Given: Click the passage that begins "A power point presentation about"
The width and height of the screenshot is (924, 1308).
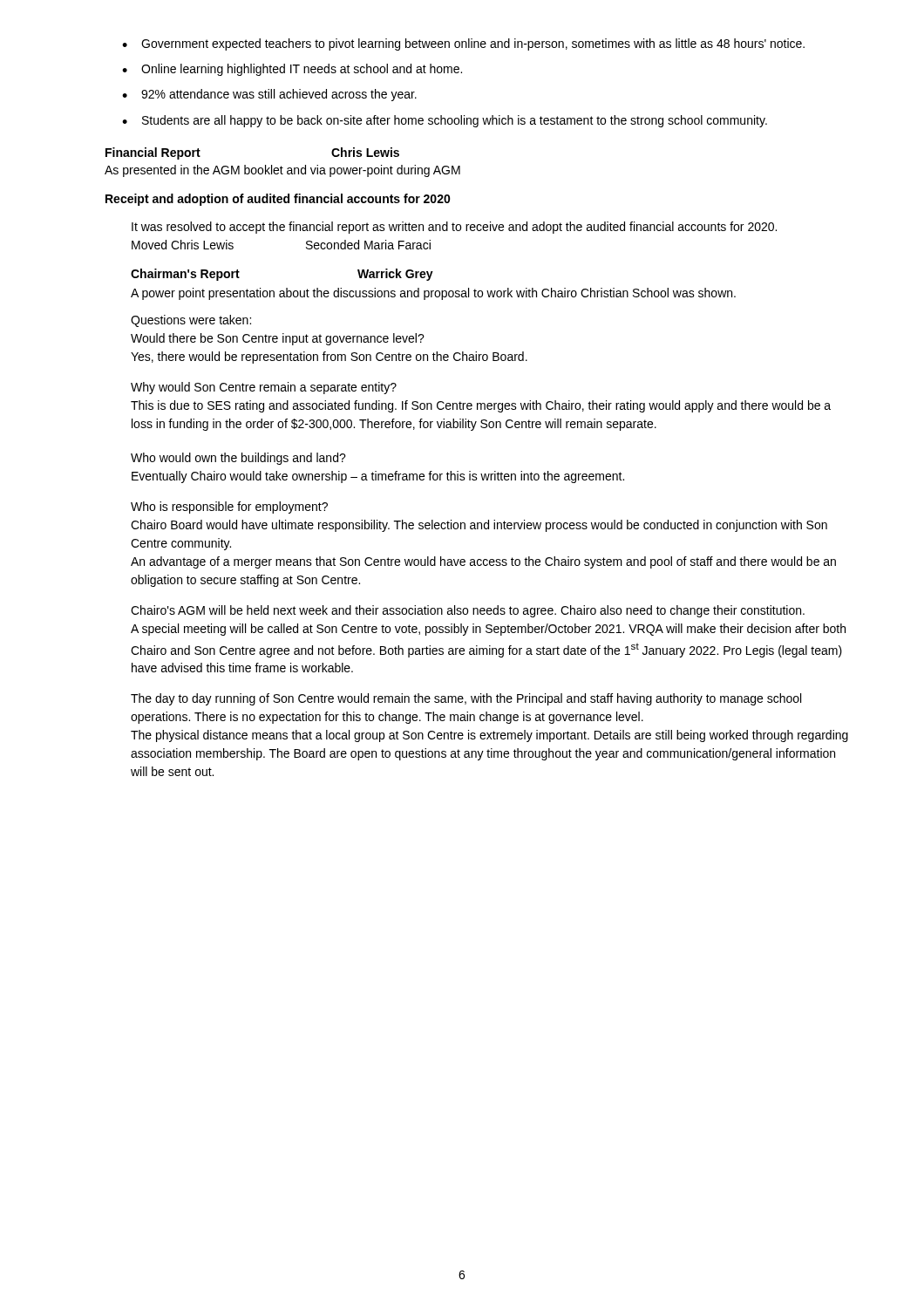Looking at the screenshot, I should click(434, 293).
